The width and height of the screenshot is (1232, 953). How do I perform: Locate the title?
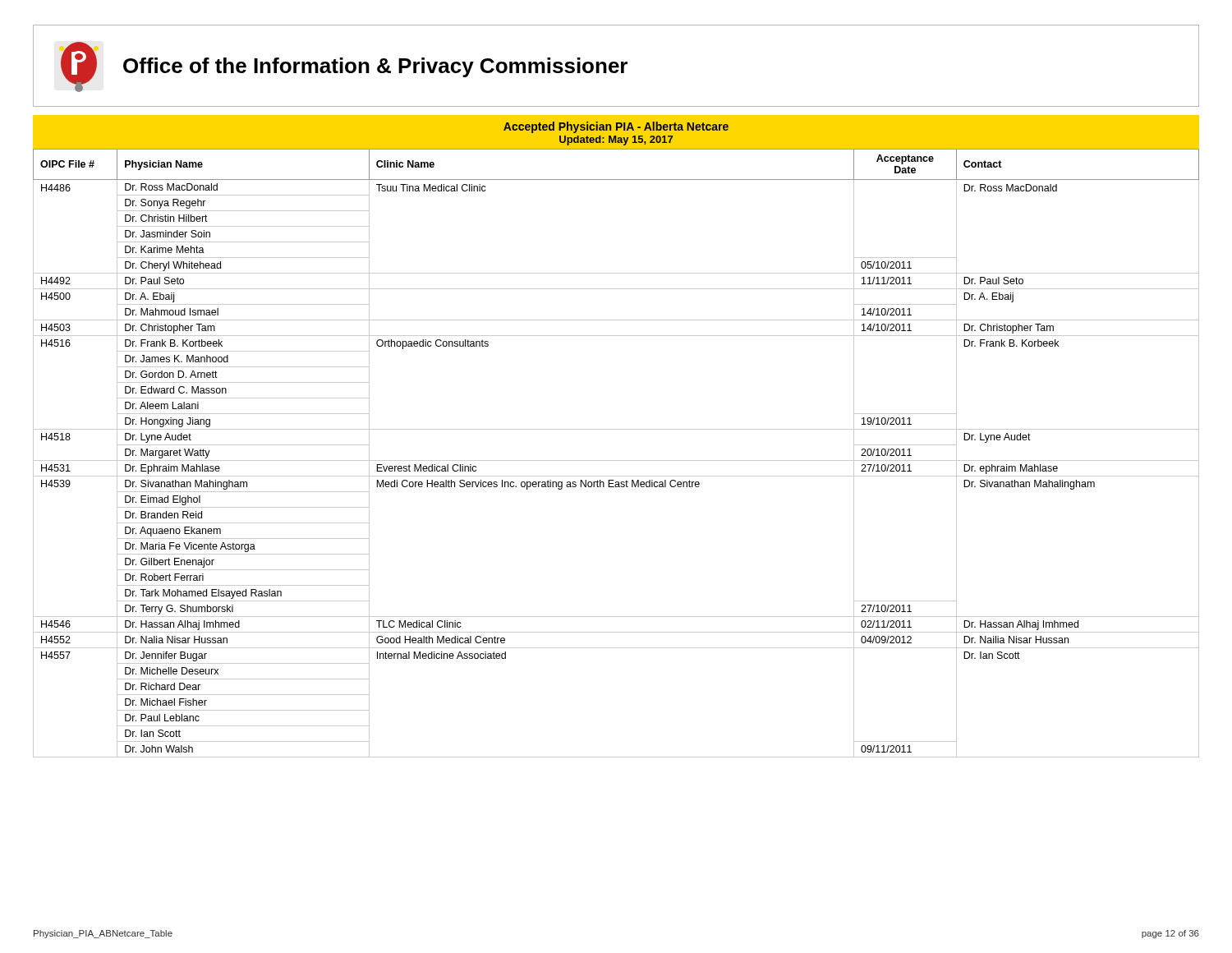pos(616,133)
